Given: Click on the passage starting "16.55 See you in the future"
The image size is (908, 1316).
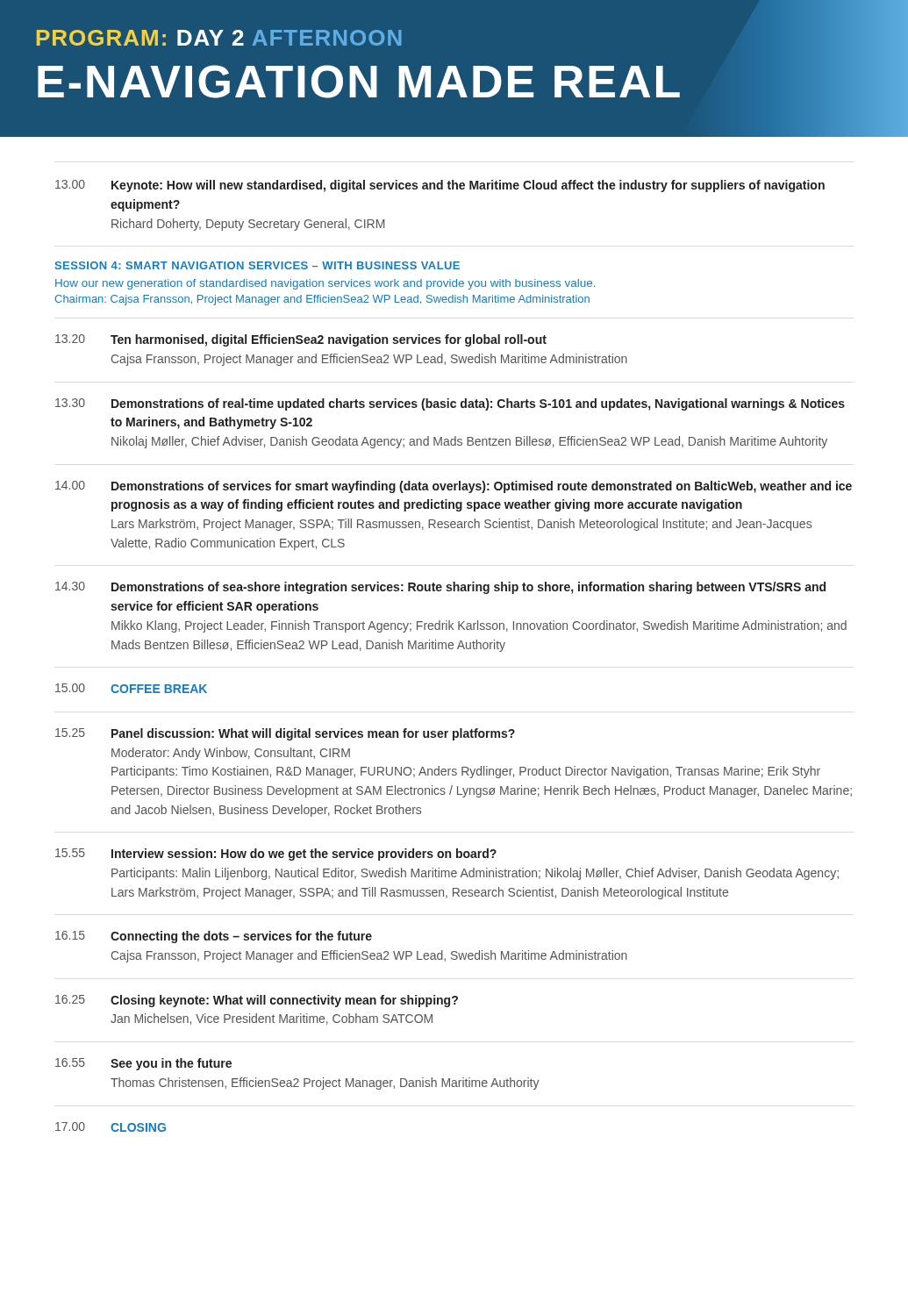Looking at the screenshot, I should [454, 1074].
